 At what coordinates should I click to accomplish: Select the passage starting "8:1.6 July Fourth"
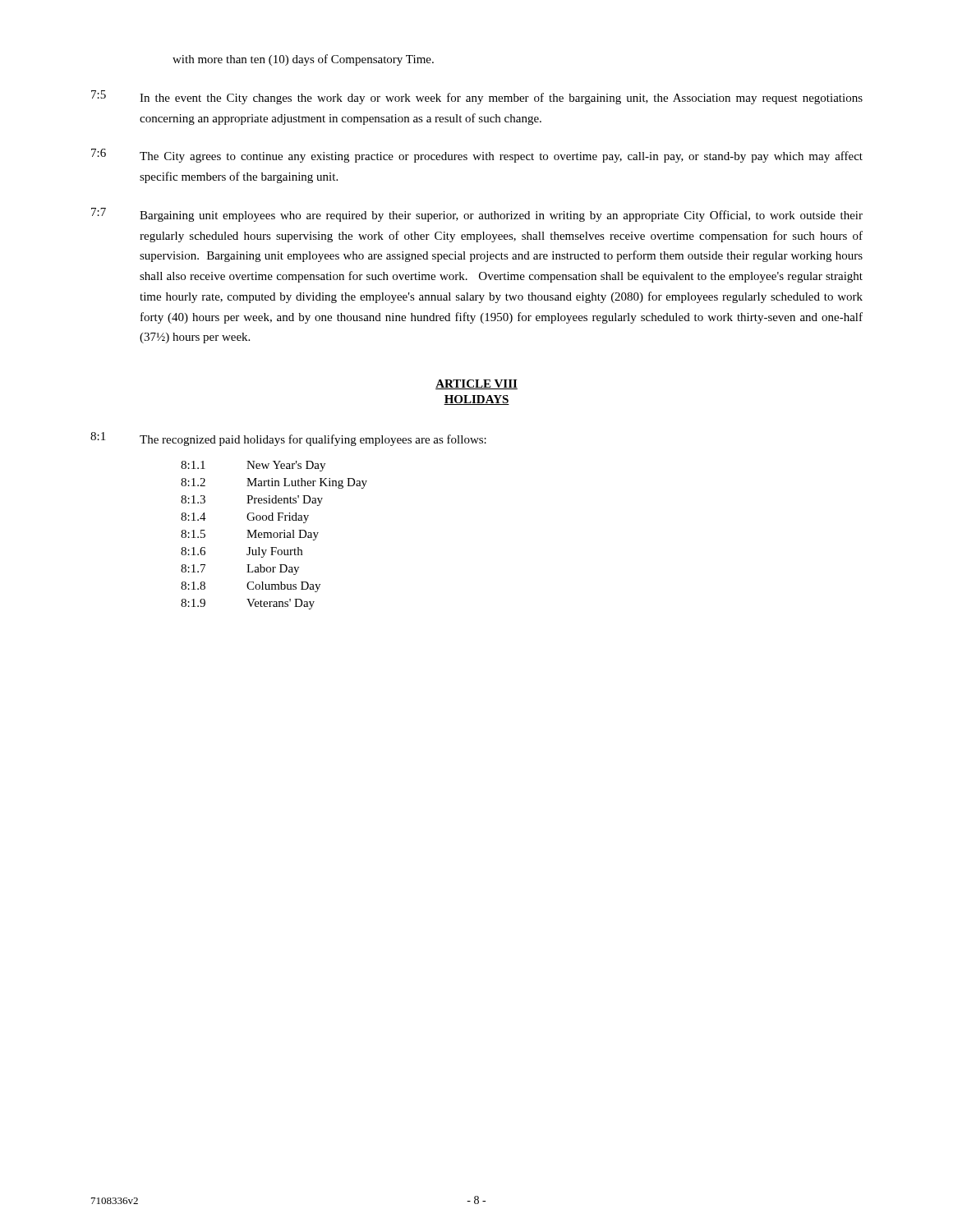(x=193, y=552)
